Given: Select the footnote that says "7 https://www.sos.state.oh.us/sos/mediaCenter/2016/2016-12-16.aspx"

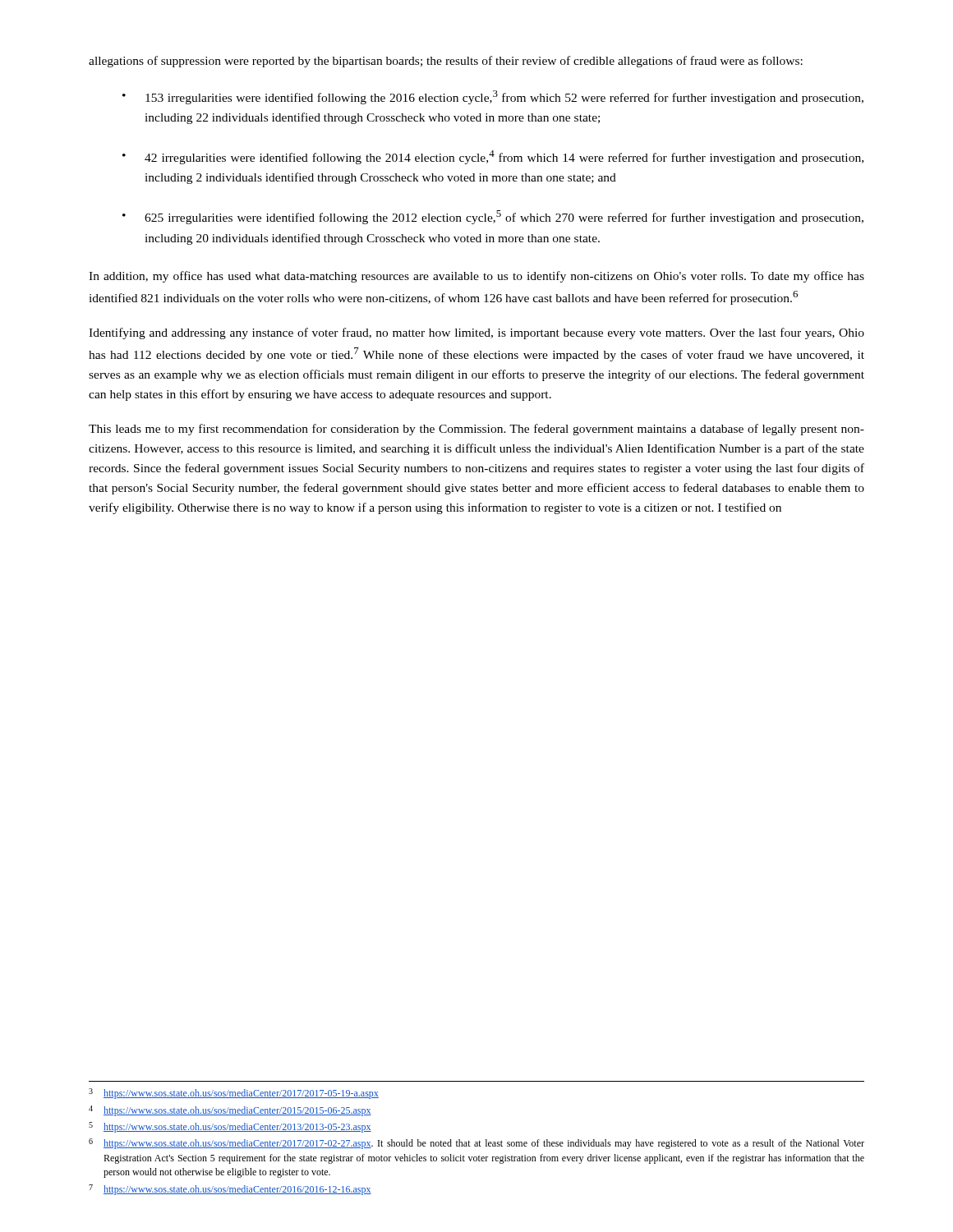Looking at the screenshot, I should [x=230, y=1190].
